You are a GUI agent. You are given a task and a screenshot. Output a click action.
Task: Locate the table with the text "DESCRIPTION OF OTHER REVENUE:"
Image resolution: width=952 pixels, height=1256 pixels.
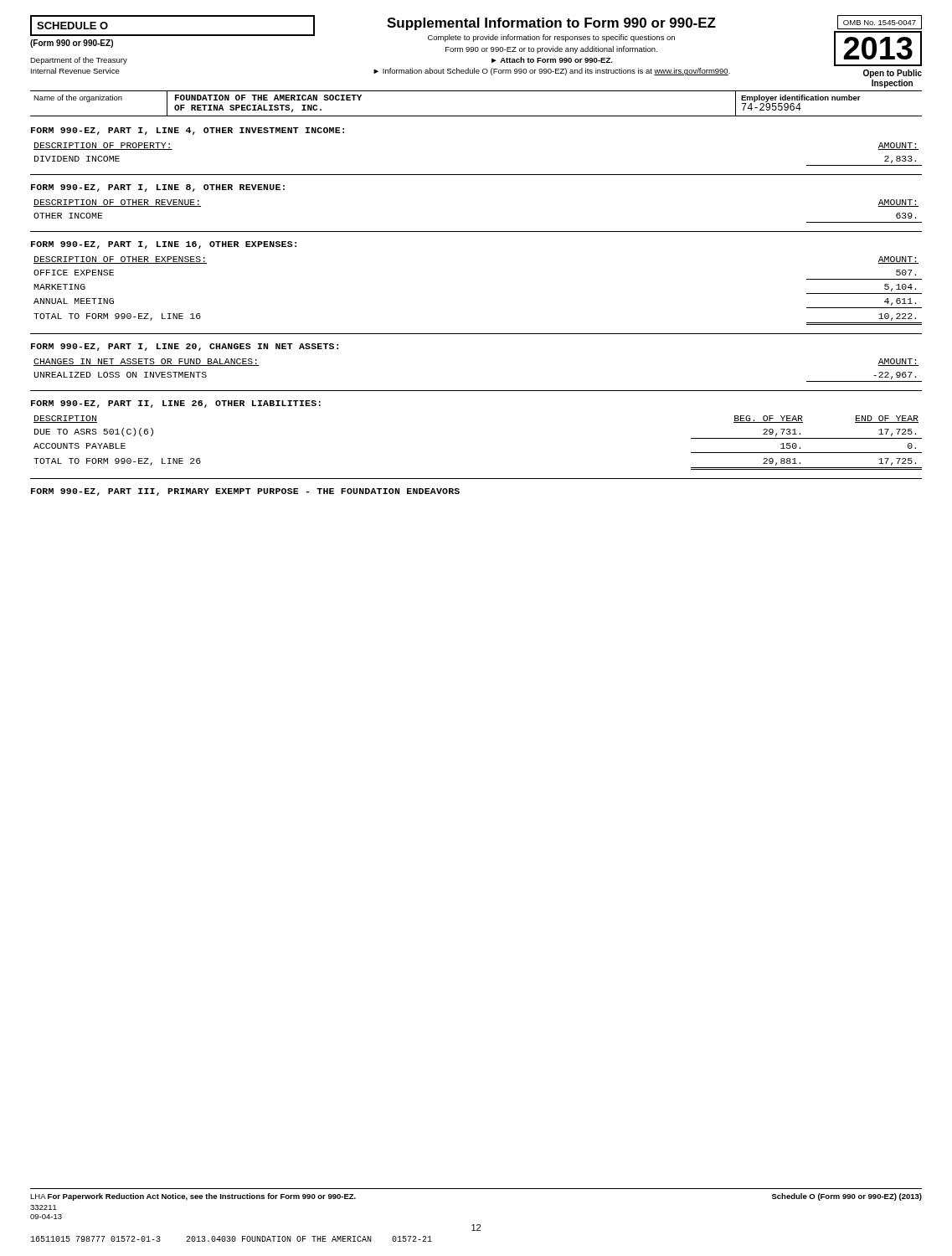coord(476,209)
